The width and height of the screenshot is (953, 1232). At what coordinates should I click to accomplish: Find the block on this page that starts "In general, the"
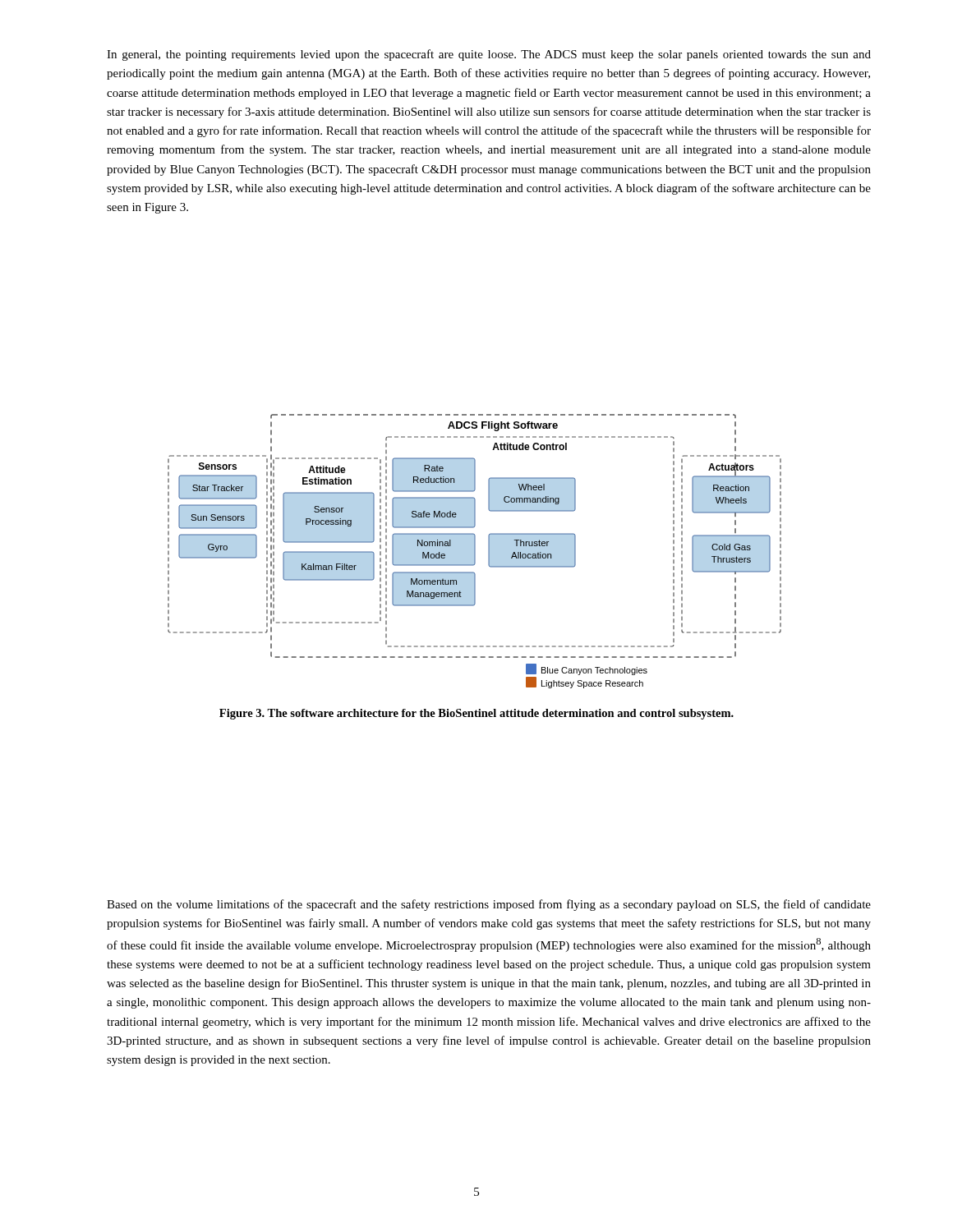point(489,131)
